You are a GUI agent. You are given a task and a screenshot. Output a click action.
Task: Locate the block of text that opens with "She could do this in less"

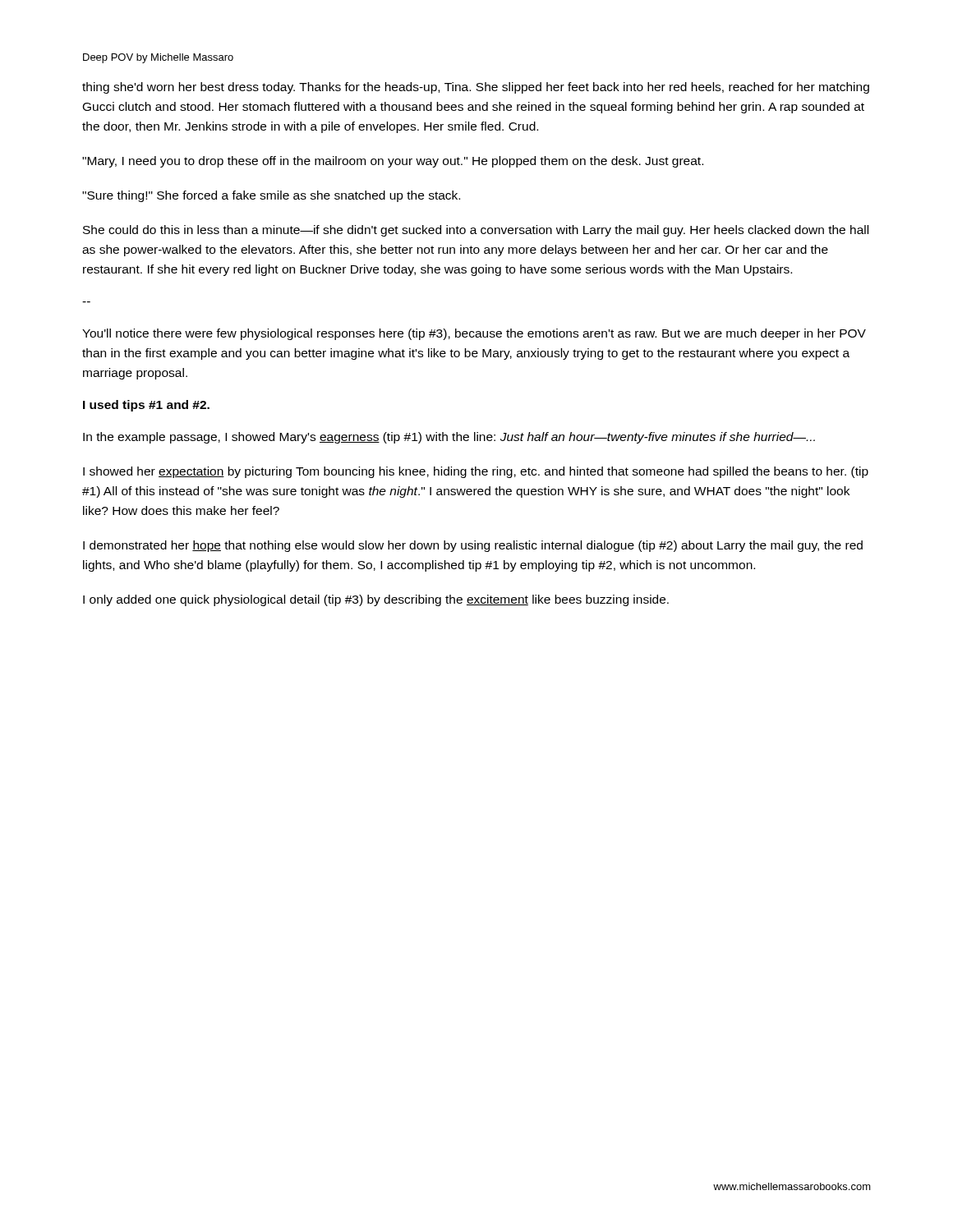point(476,249)
